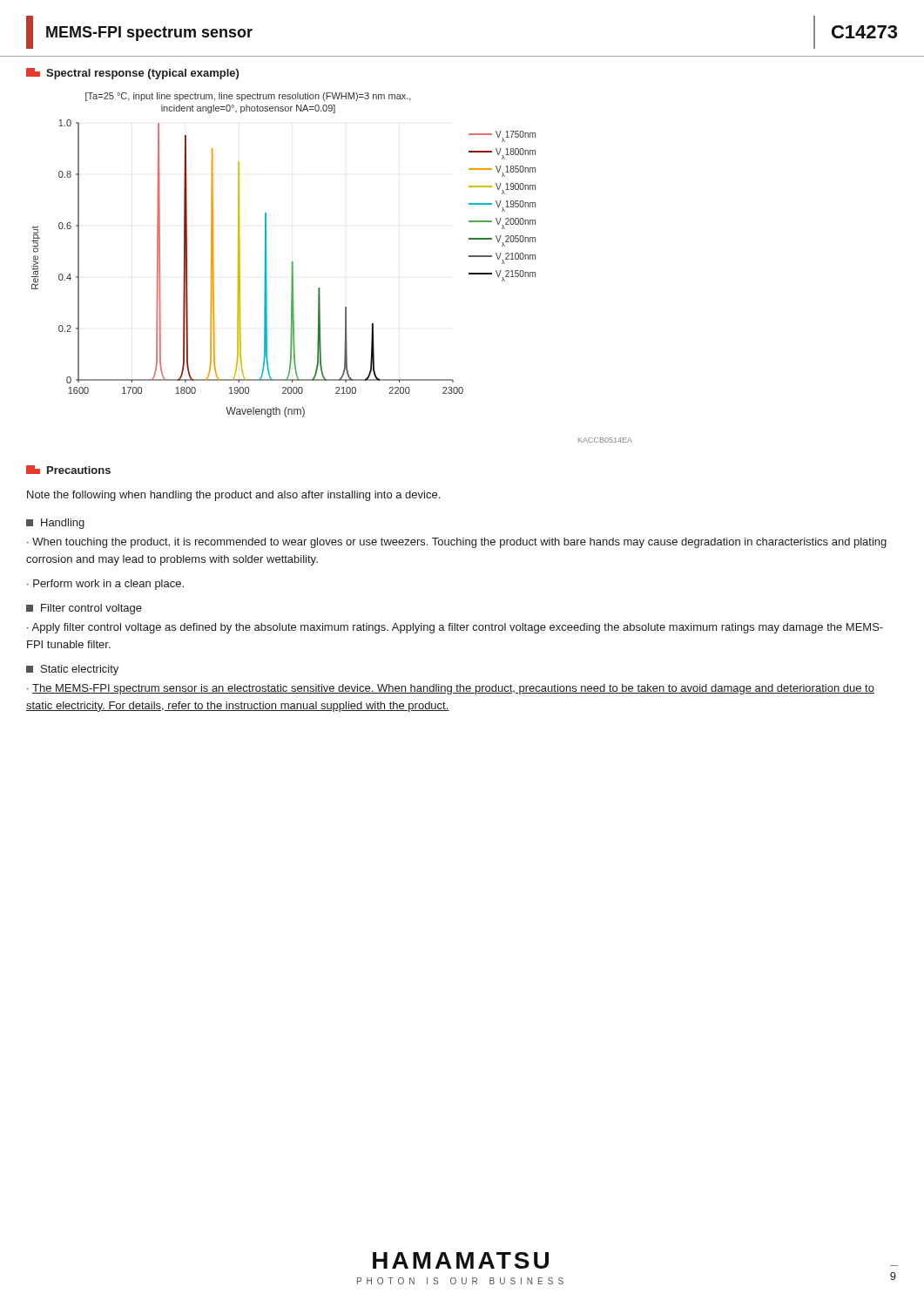
Task: Click on the section header containing "Spectral response (typical example)"
Action: pos(133,73)
